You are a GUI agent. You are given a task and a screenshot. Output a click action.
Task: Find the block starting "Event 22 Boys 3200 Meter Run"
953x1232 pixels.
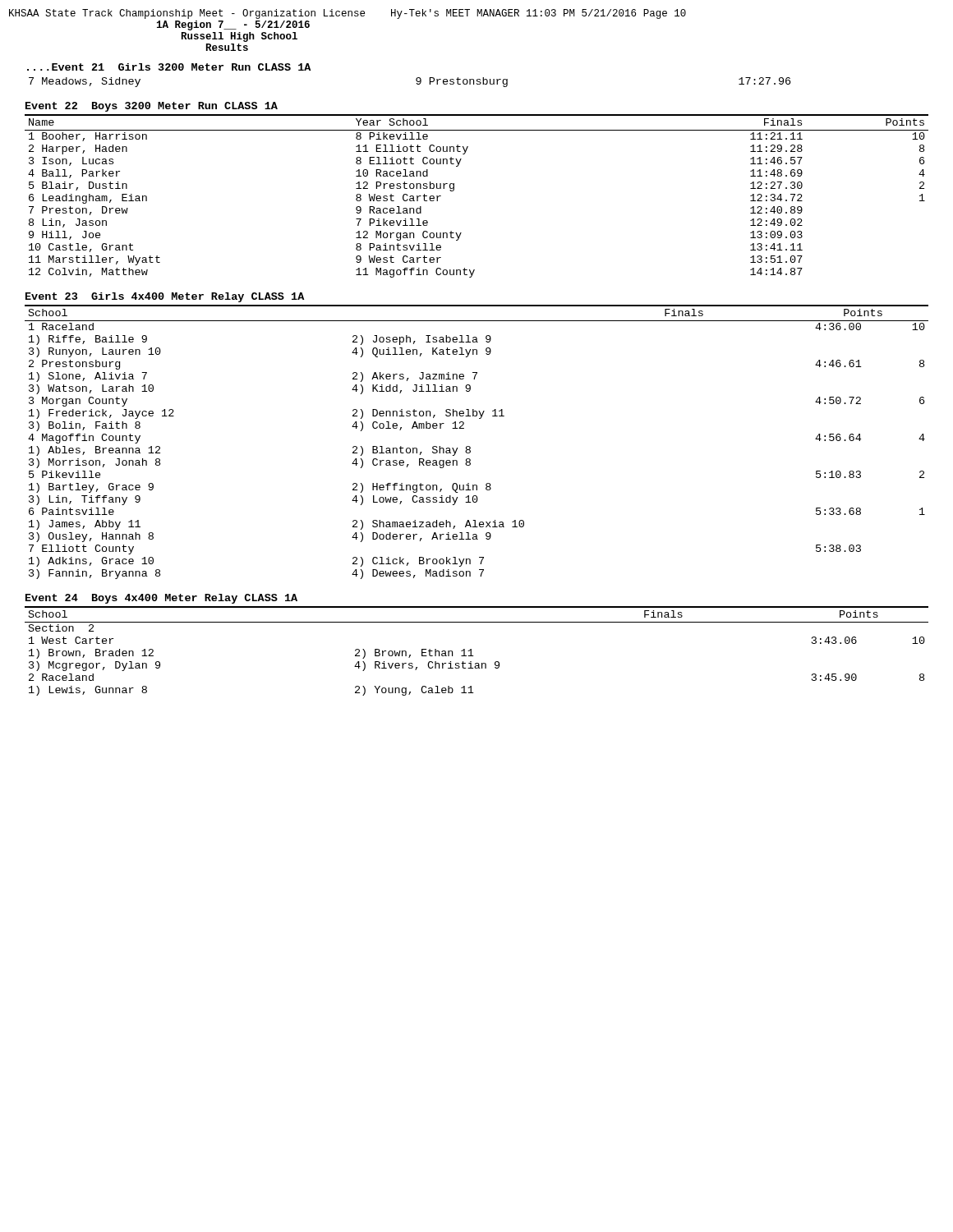151,106
